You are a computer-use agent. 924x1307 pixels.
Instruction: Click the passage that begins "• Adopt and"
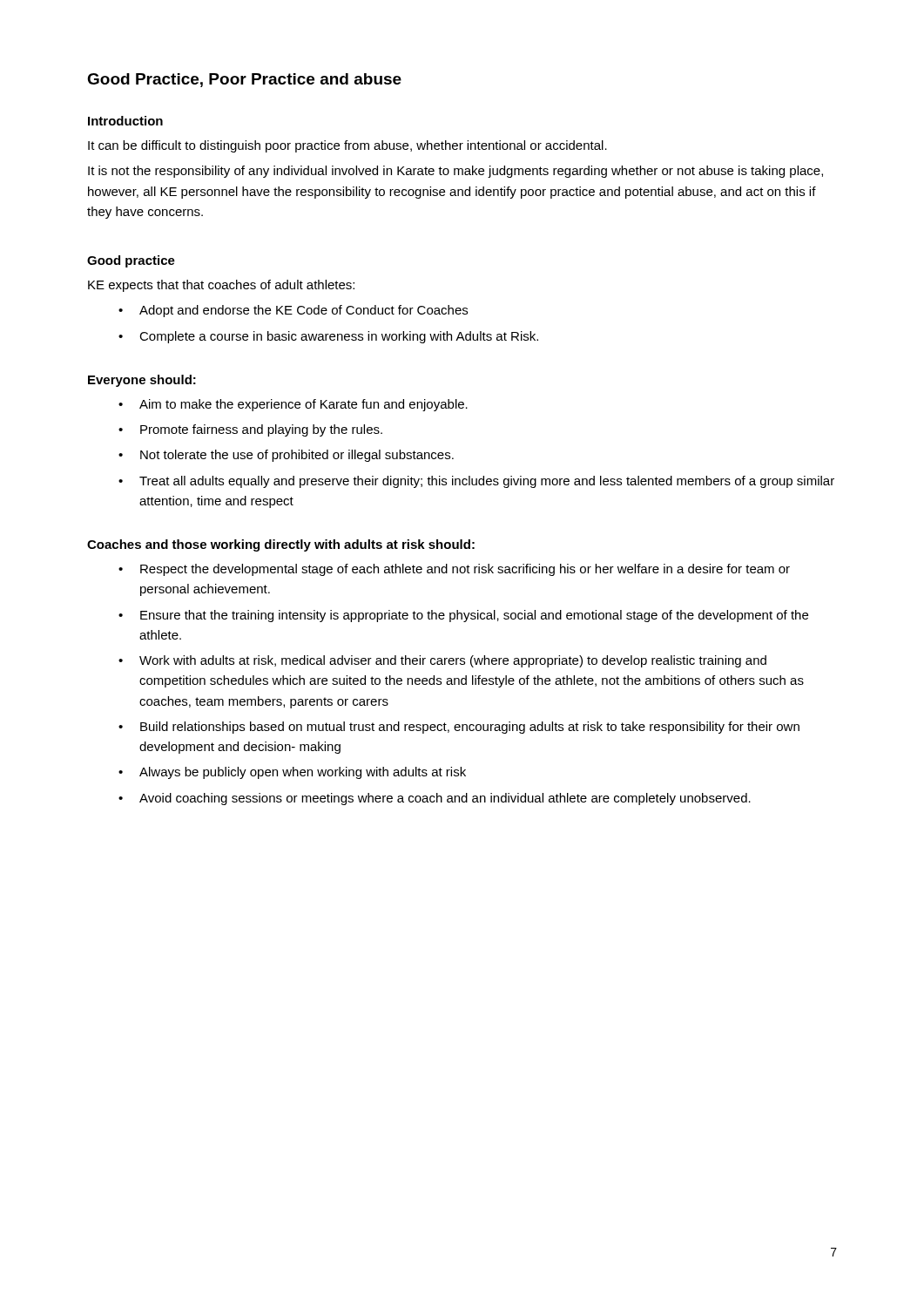coord(478,310)
